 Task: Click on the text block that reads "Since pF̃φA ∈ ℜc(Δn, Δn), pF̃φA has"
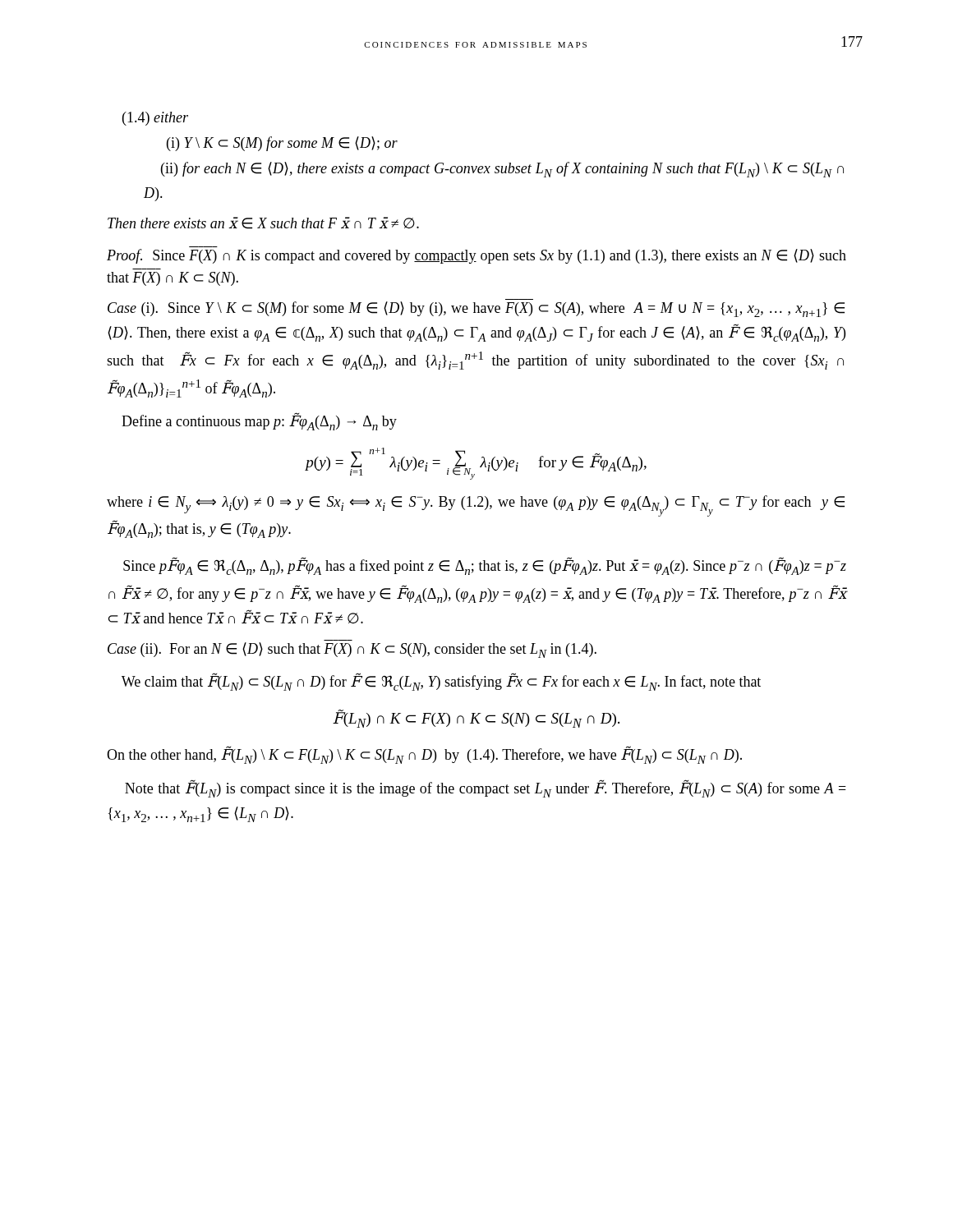(x=476, y=590)
